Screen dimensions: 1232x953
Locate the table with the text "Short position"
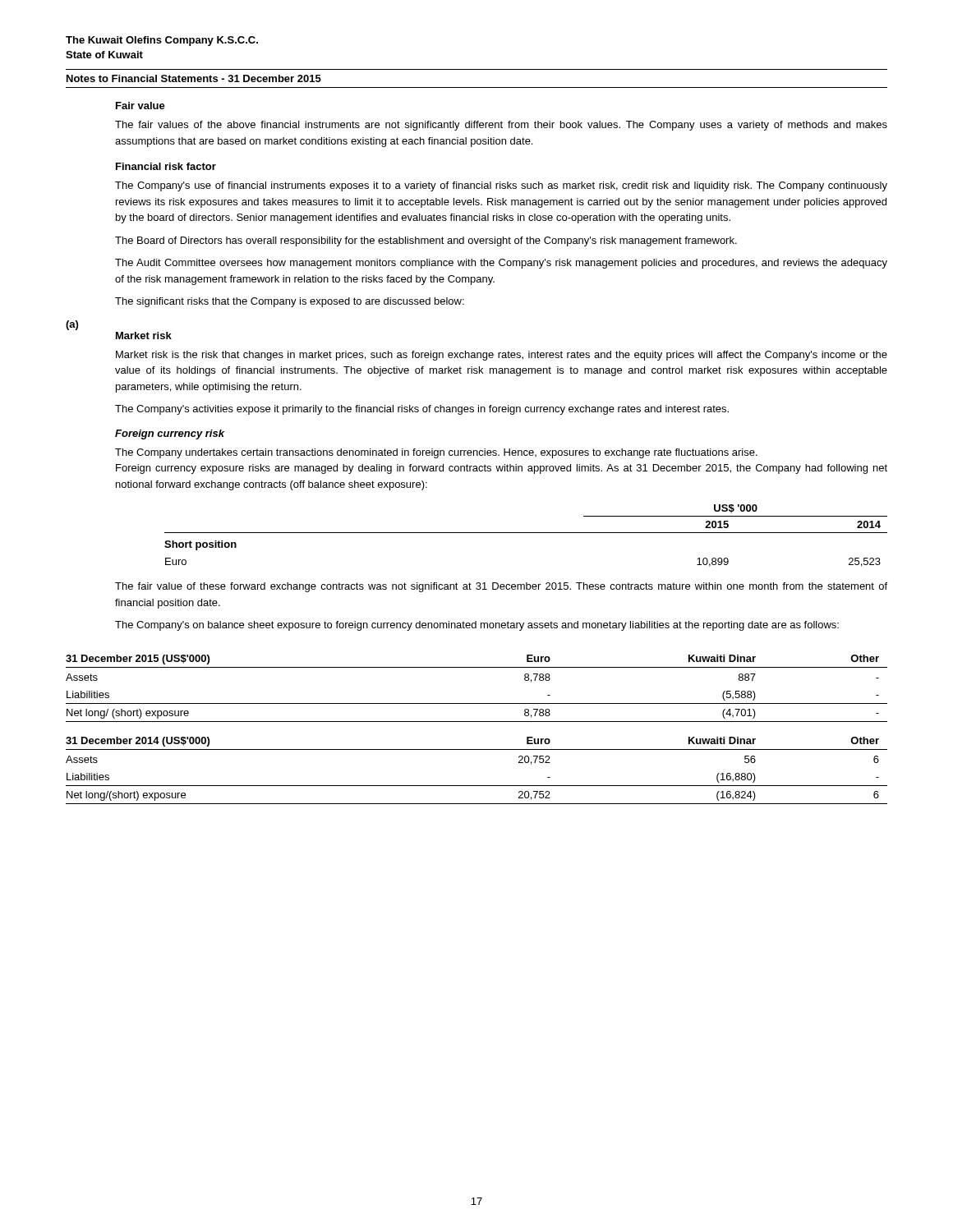pyautogui.click(x=526, y=535)
